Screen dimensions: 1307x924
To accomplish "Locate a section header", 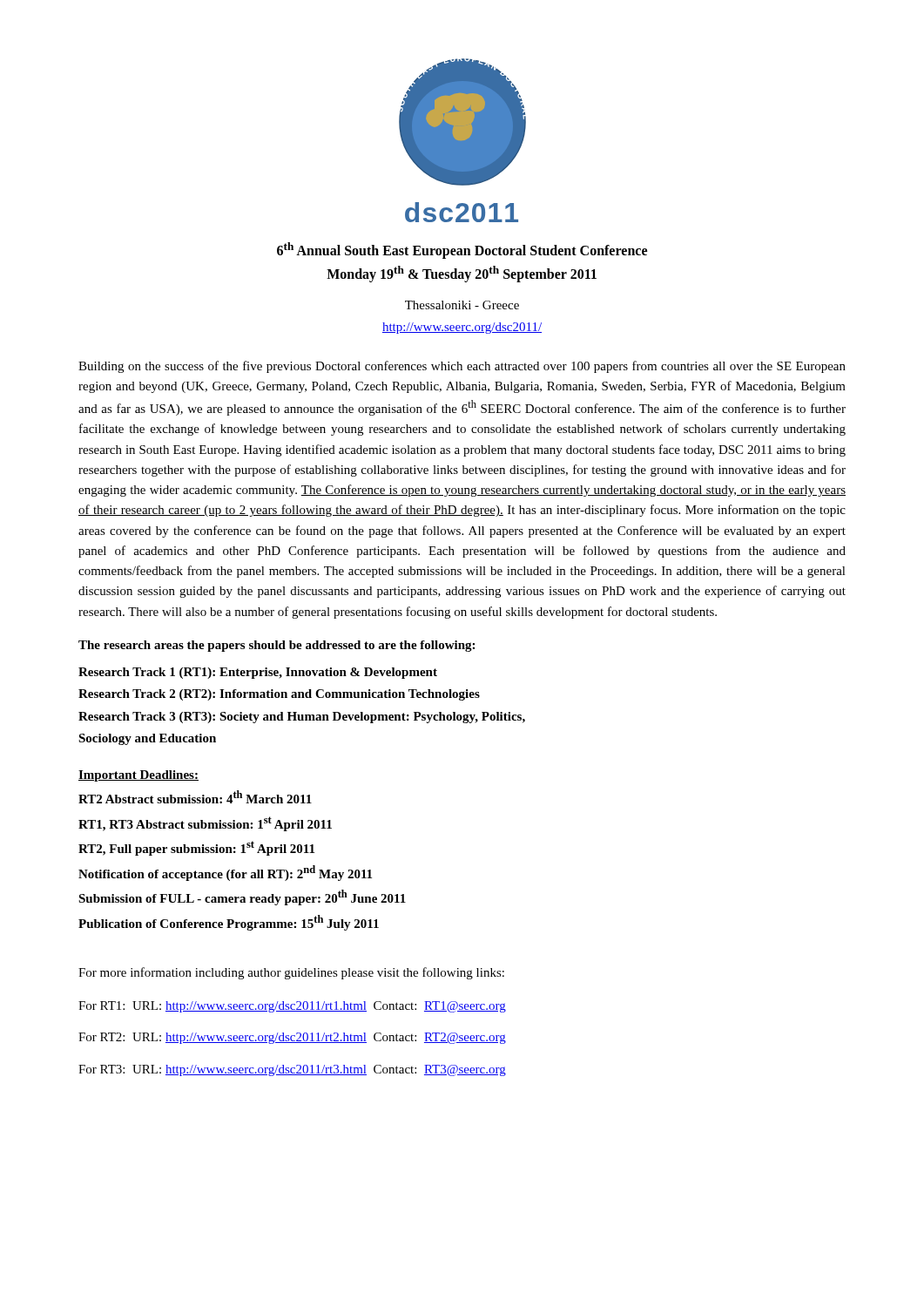I will click(277, 645).
